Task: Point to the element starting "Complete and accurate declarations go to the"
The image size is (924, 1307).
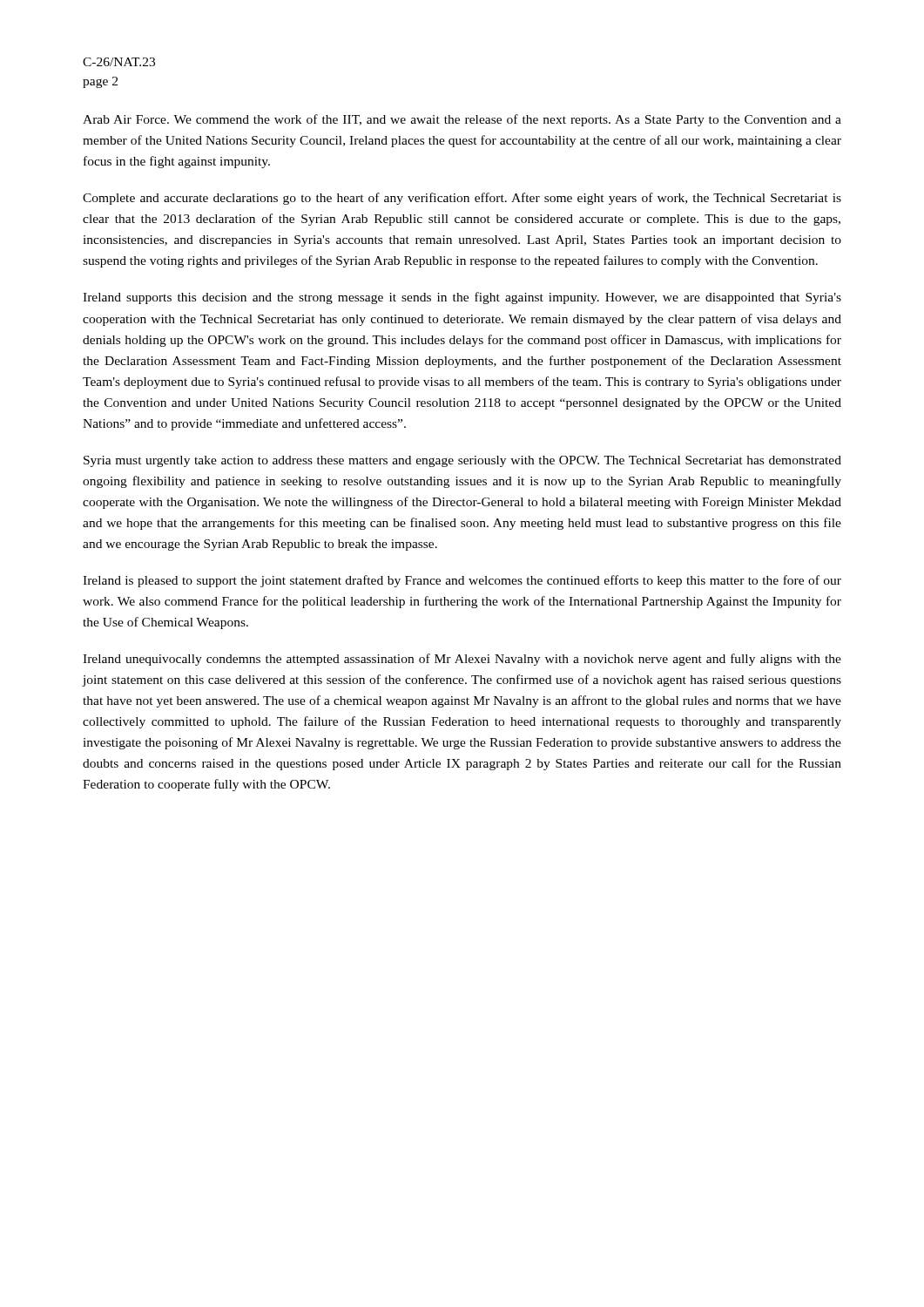Action: 462,229
